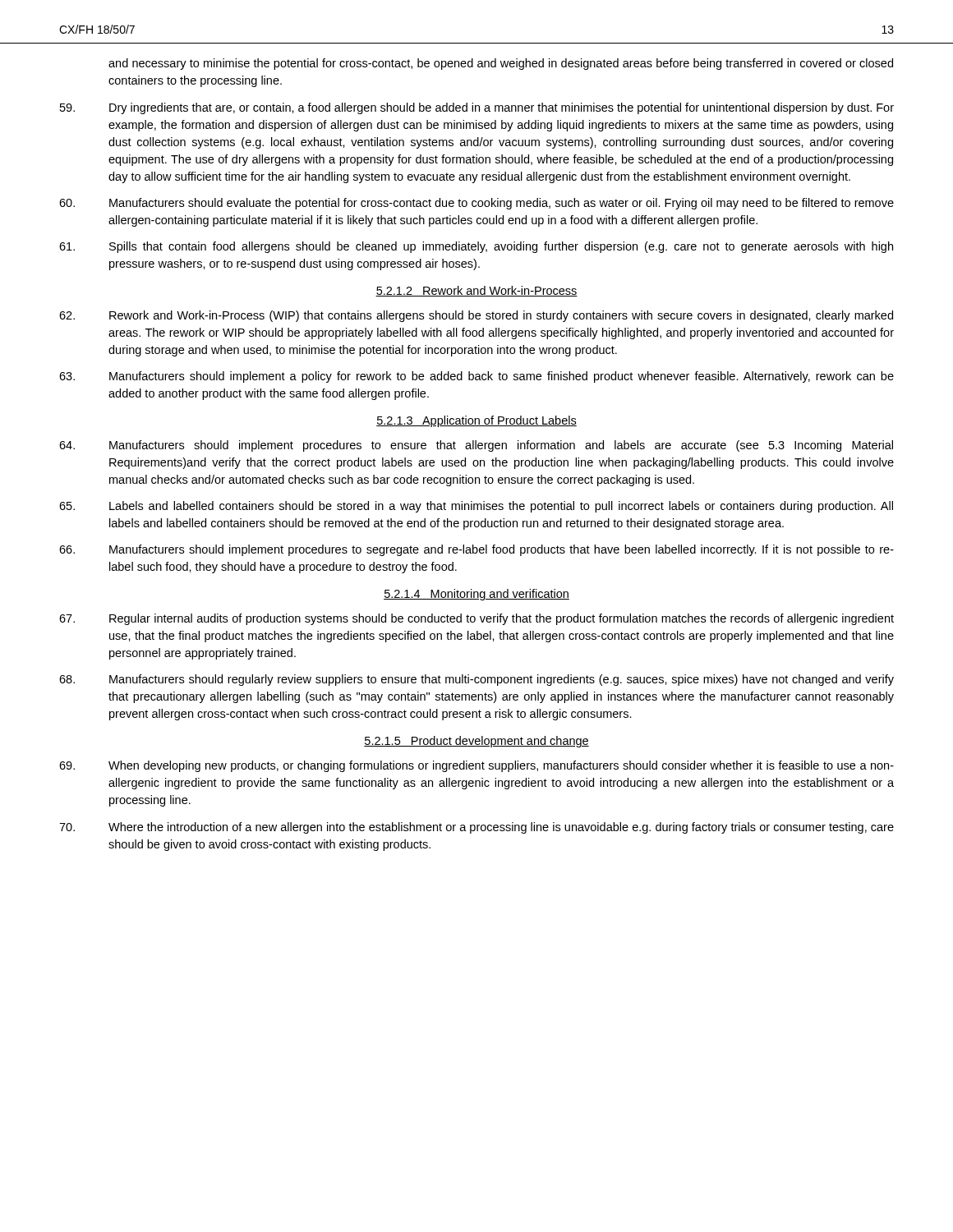
Task: Locate the list item with the text "70. Where the introduction of a new allergen"
Action: point(476,836)
